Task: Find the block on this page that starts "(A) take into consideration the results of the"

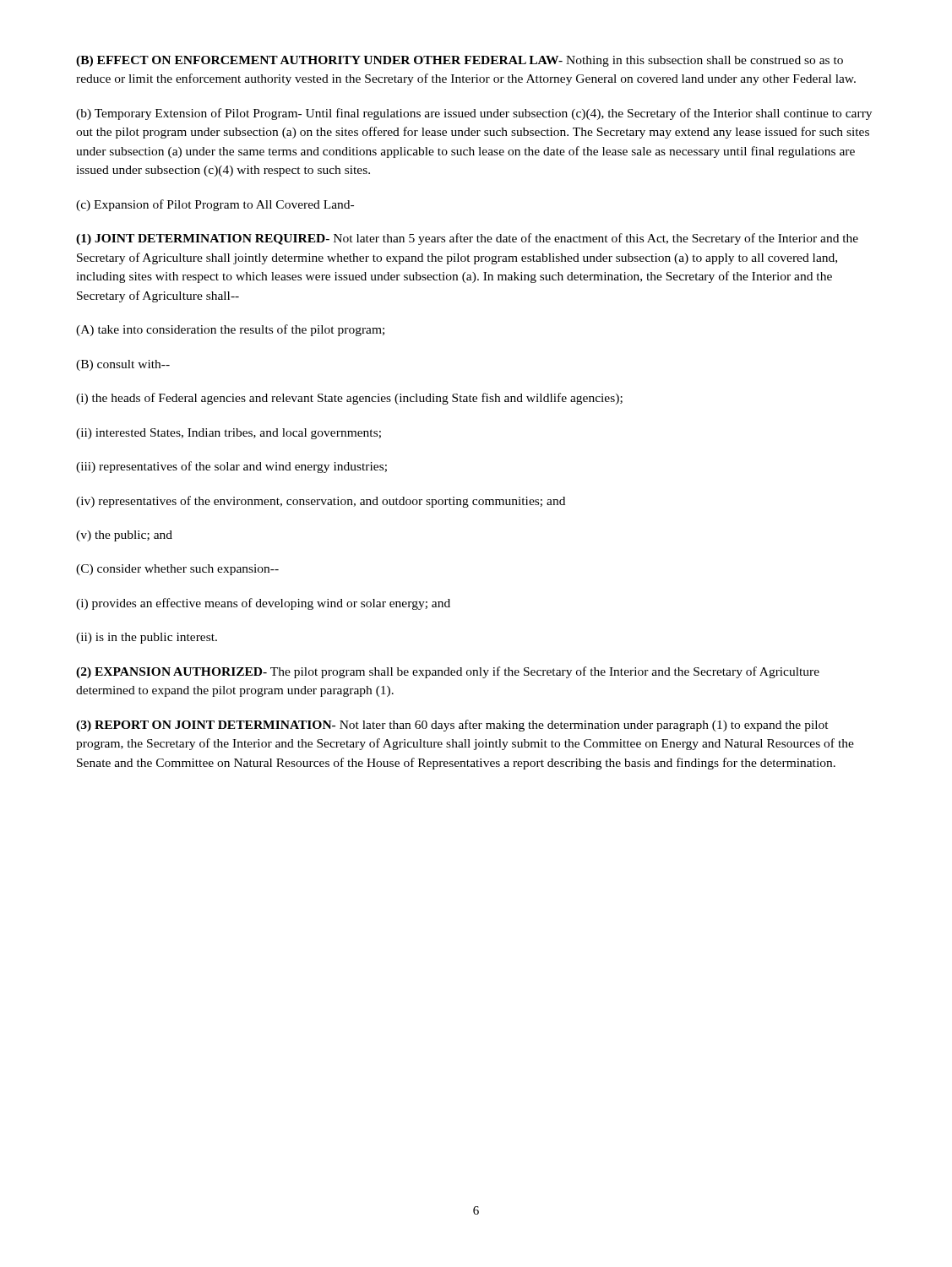Action: tap(231, 329)
